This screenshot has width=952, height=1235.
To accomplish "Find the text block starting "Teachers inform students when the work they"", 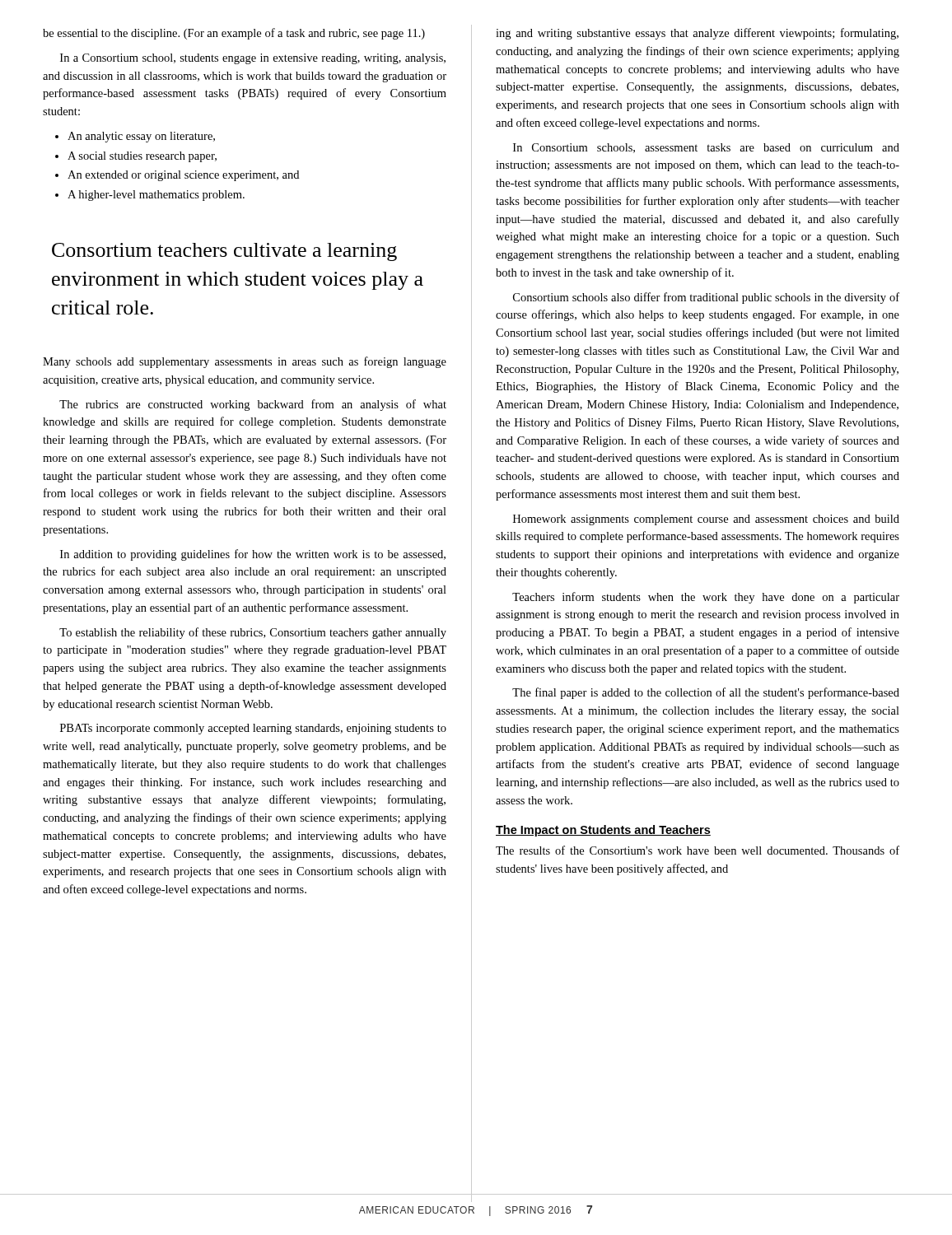I will (x=698, y=633).
